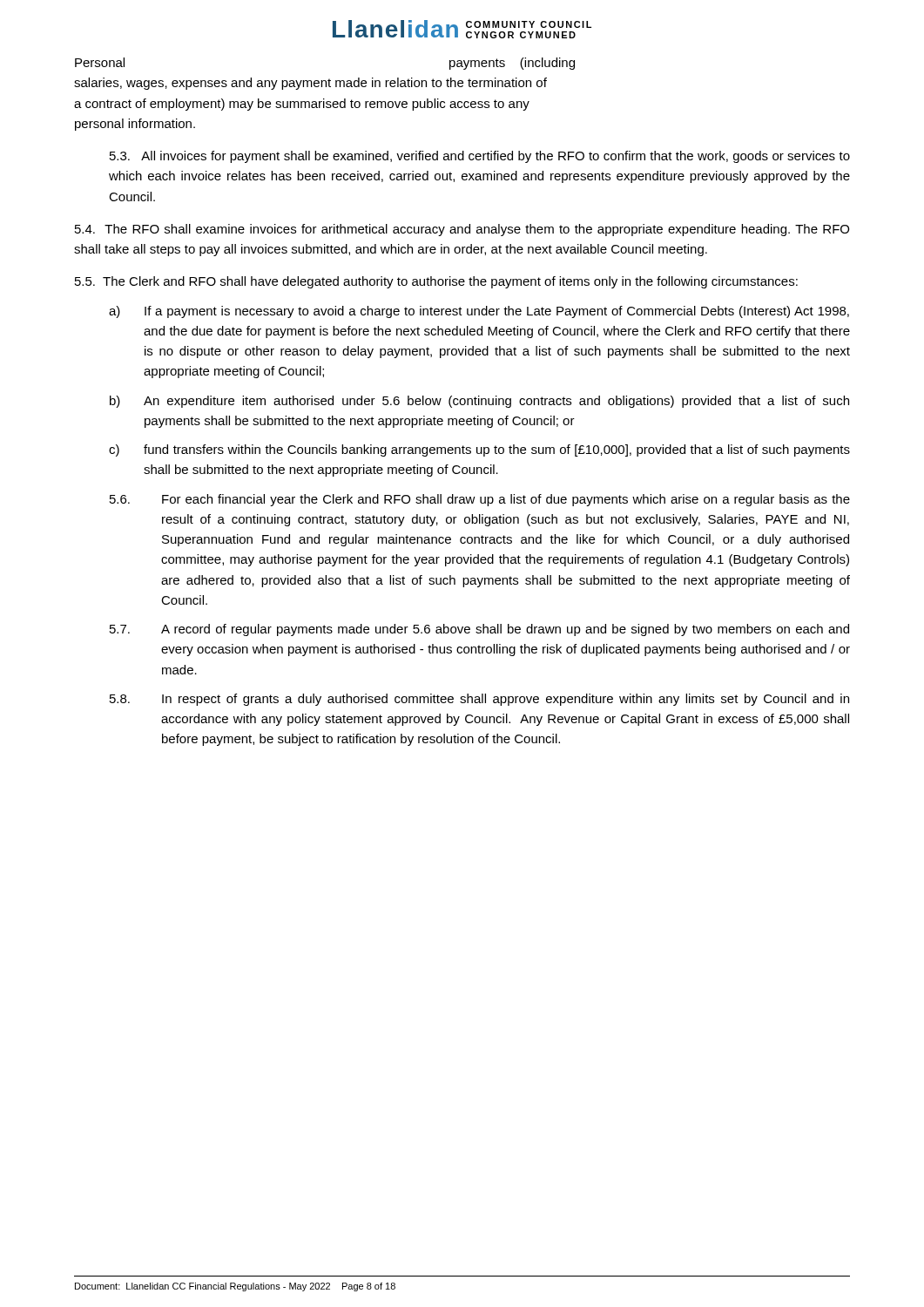The image size is (924, 1307).
Task: Click the passage that begins "b) An expenditure item authorised under 5.6"
Action: (479, 410)
